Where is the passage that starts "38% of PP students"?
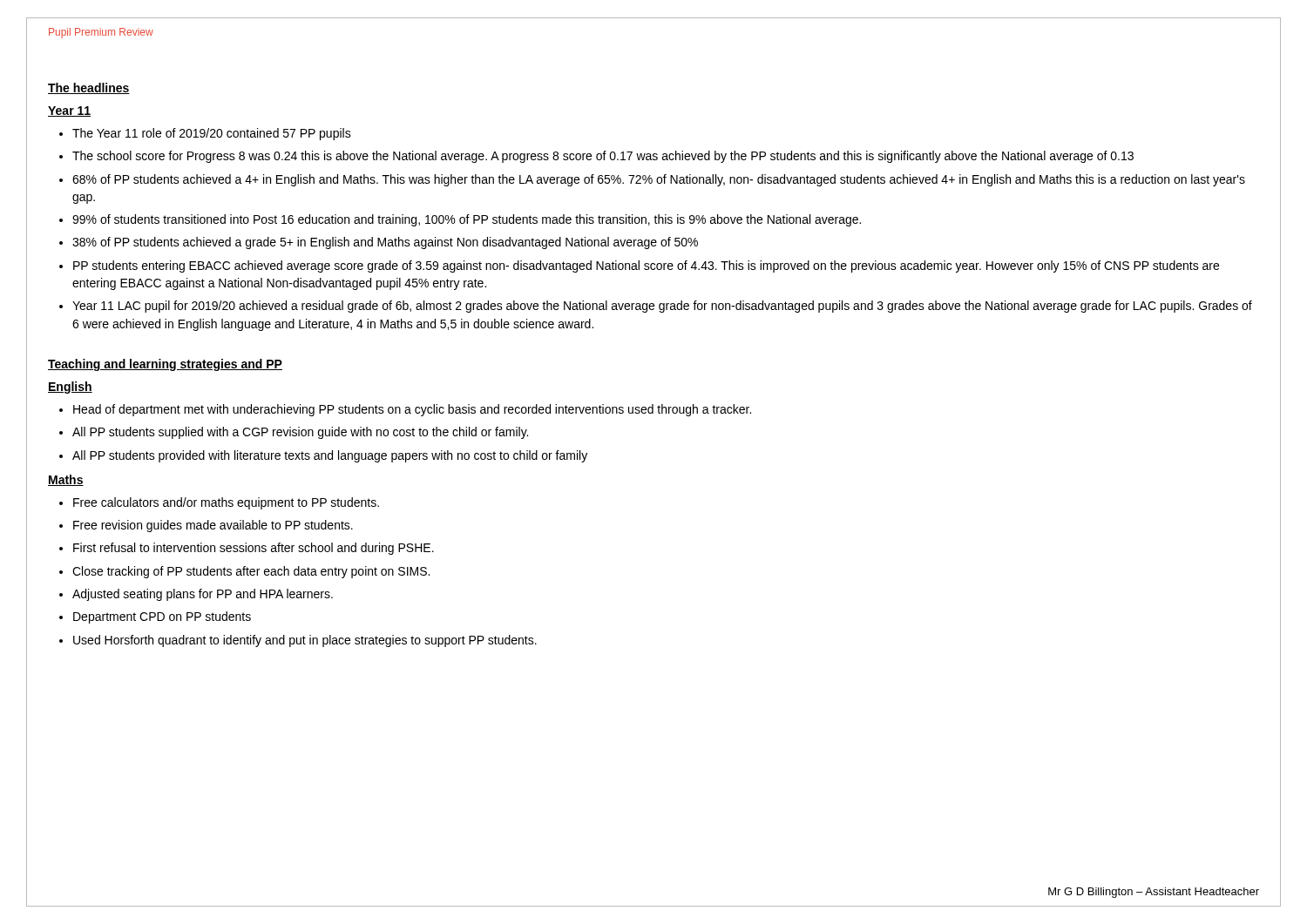Image resolution: width=1307 pixels, height=924 pixels. [385, 243]
